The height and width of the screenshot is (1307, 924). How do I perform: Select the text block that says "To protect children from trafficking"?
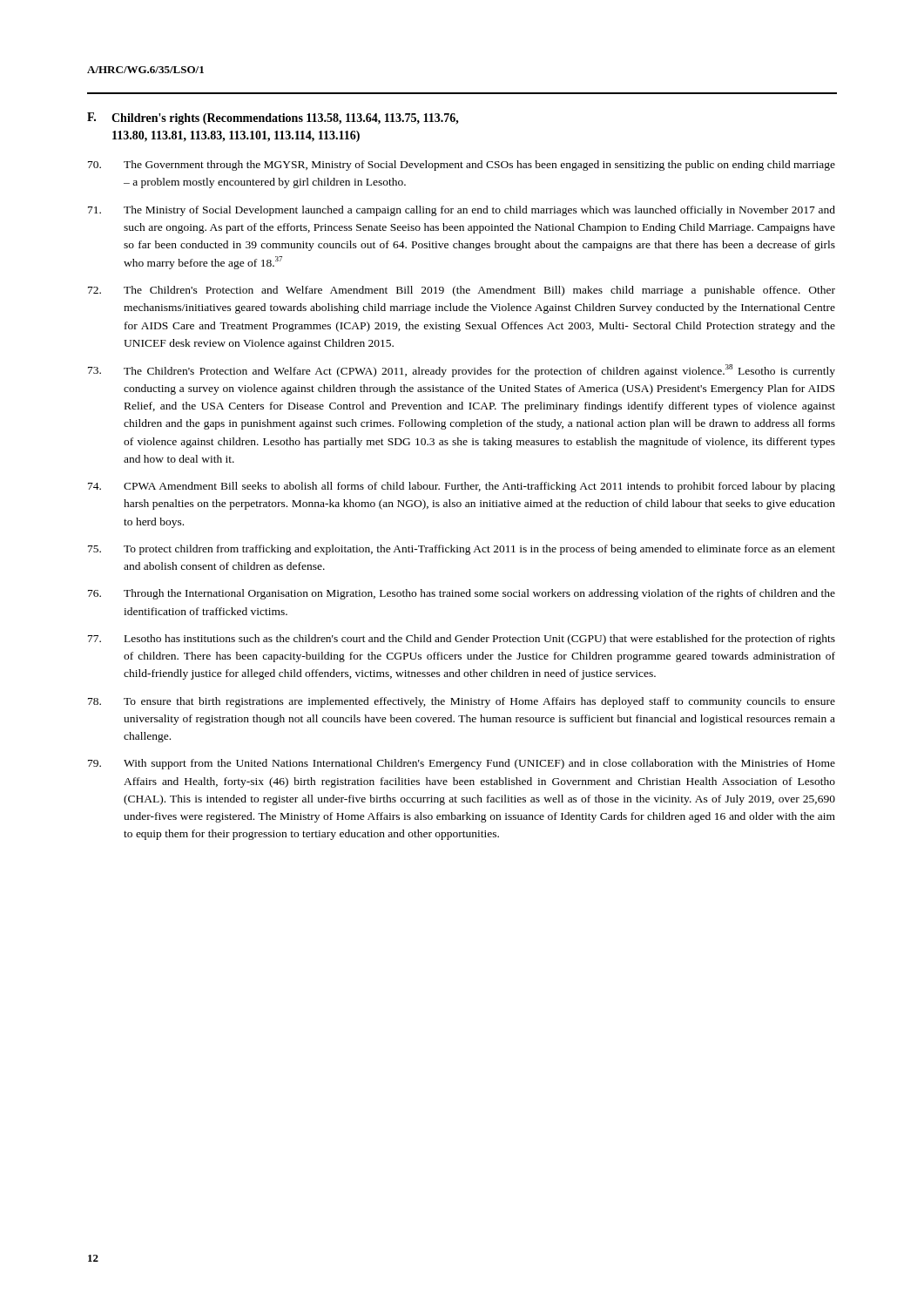(x=461, y=558)
